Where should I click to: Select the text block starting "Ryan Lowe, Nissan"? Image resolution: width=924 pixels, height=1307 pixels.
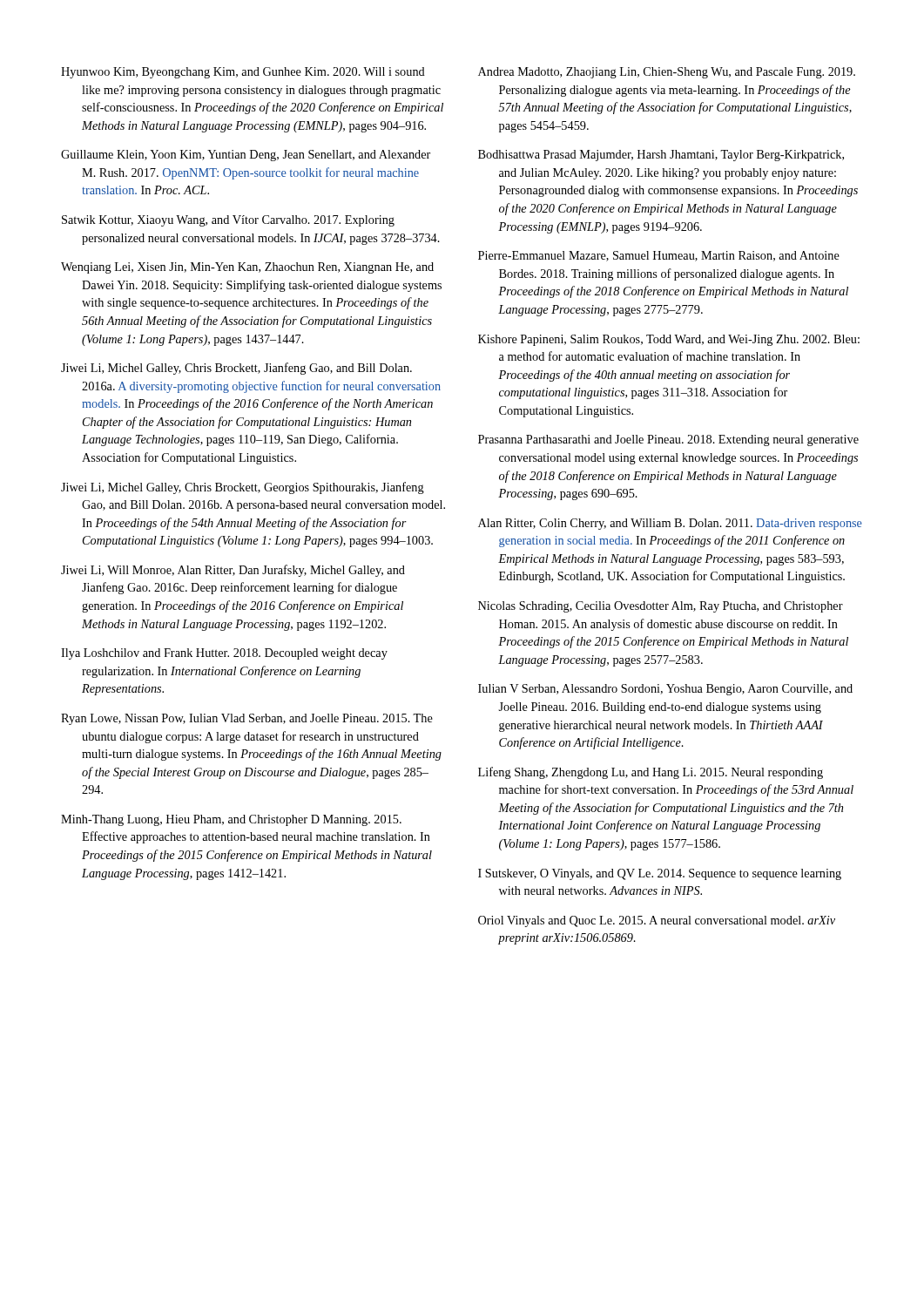click(251, 754)
